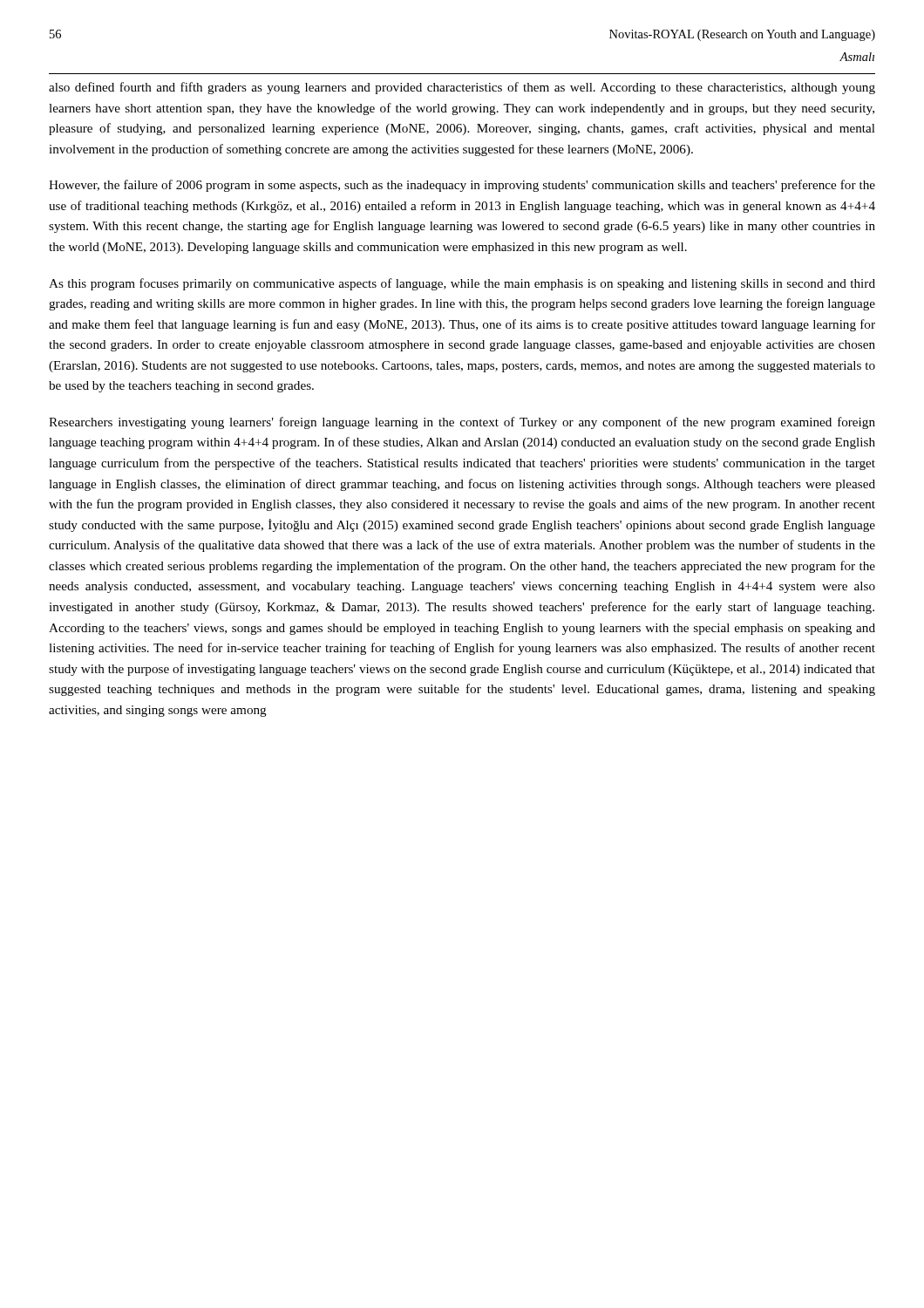The image size is (924, 1308).
Task: Locate the text block starting "As this program focuses primarily on"
Action: pos(462,334)
